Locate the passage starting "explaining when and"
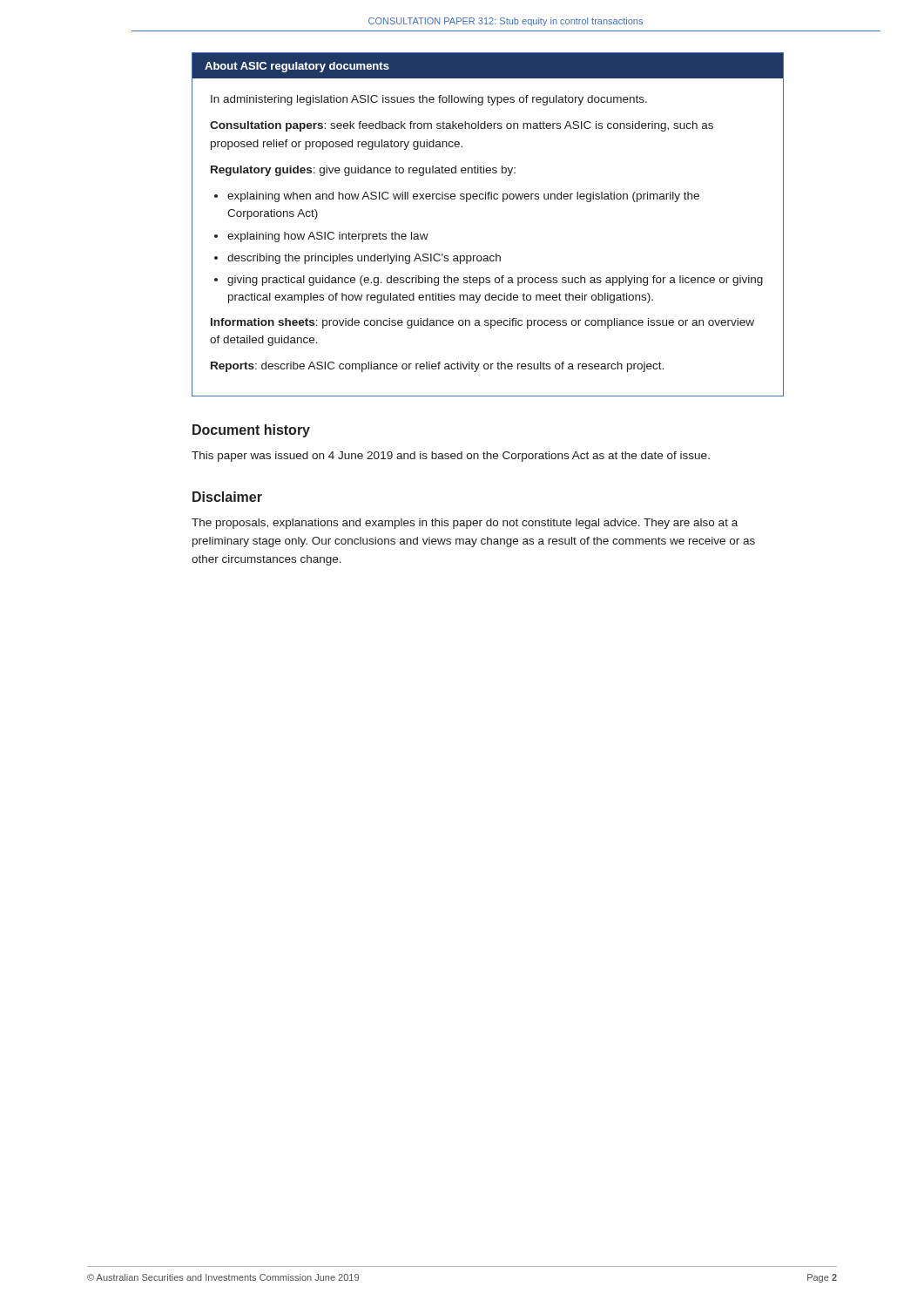924x1307 pixels. (464, 204)
